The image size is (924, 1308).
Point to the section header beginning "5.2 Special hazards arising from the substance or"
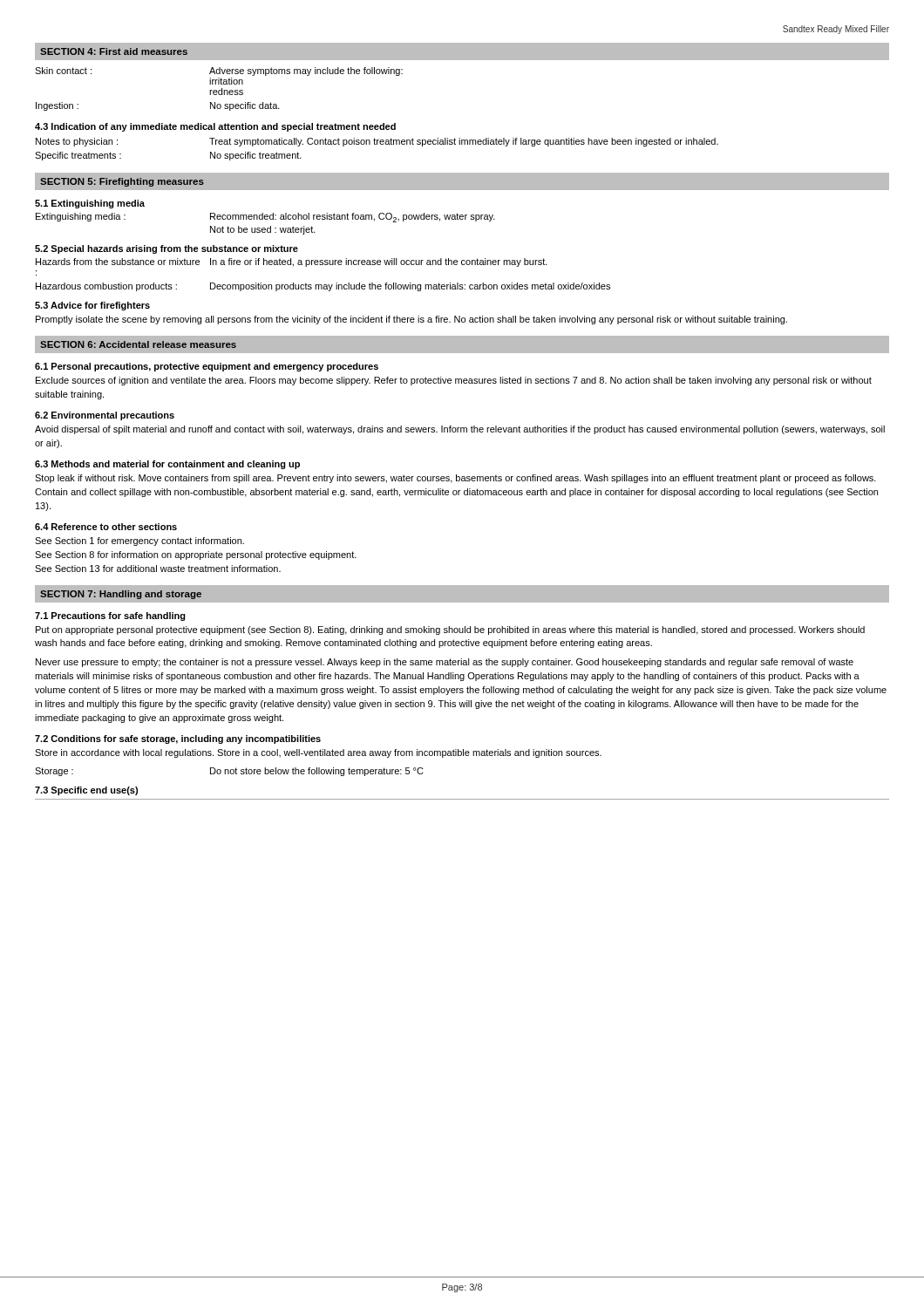click(166, 249)
